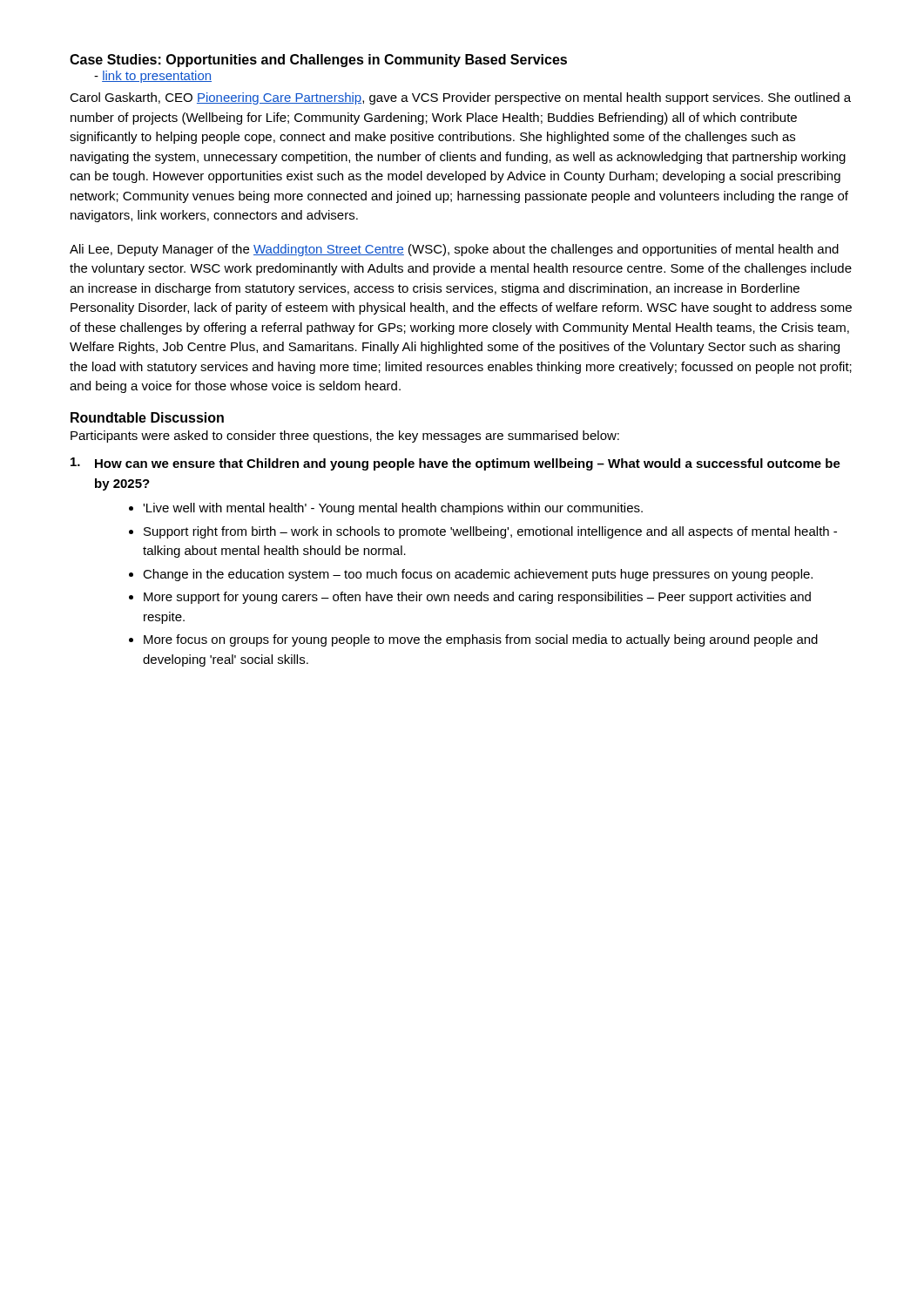Locate the text block starting "'Live well with mental health' -"
The width and height of the screenshot is (924, 1307).
pos(483,584)
